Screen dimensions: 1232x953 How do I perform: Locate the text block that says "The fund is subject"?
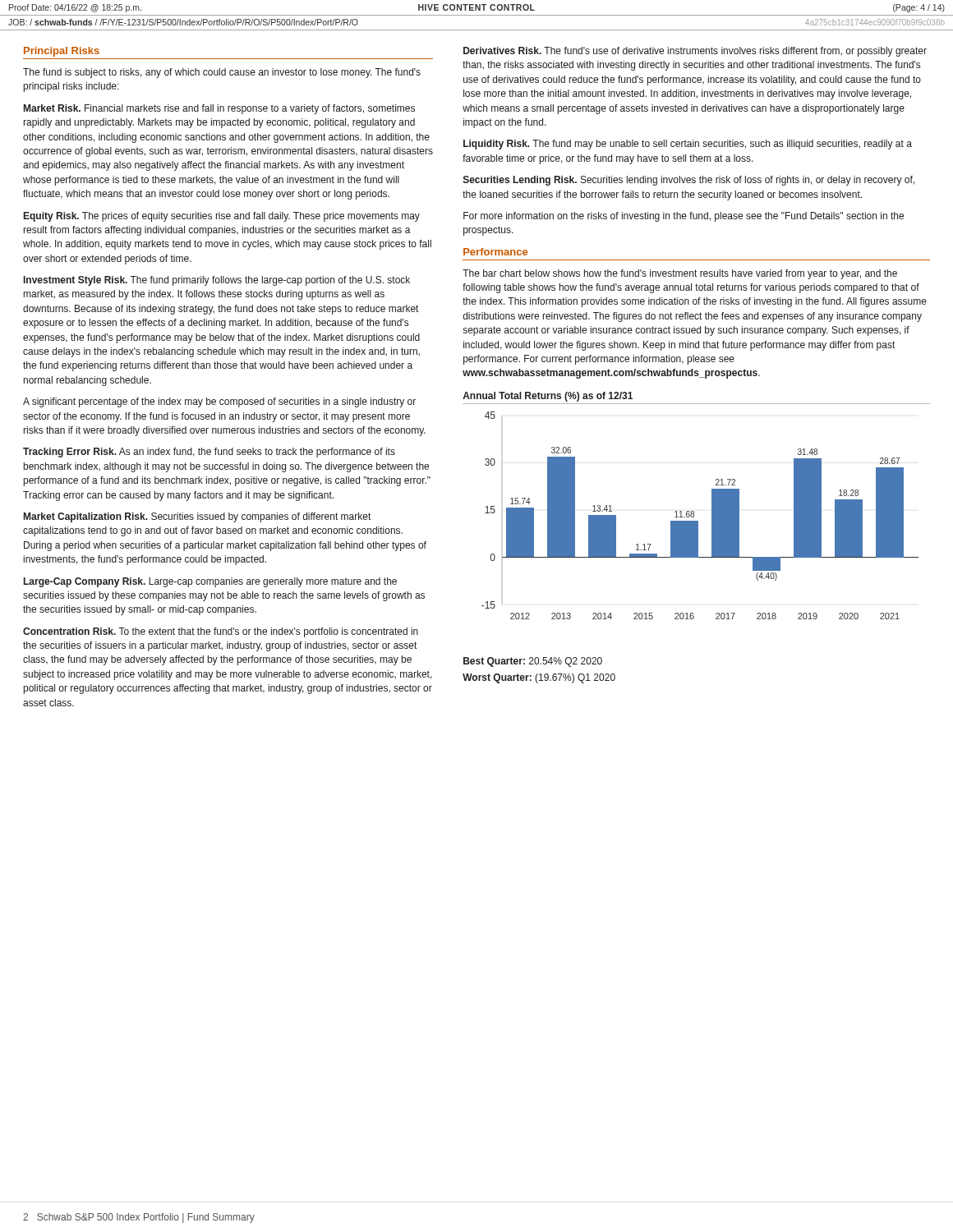tap(222, 79)
